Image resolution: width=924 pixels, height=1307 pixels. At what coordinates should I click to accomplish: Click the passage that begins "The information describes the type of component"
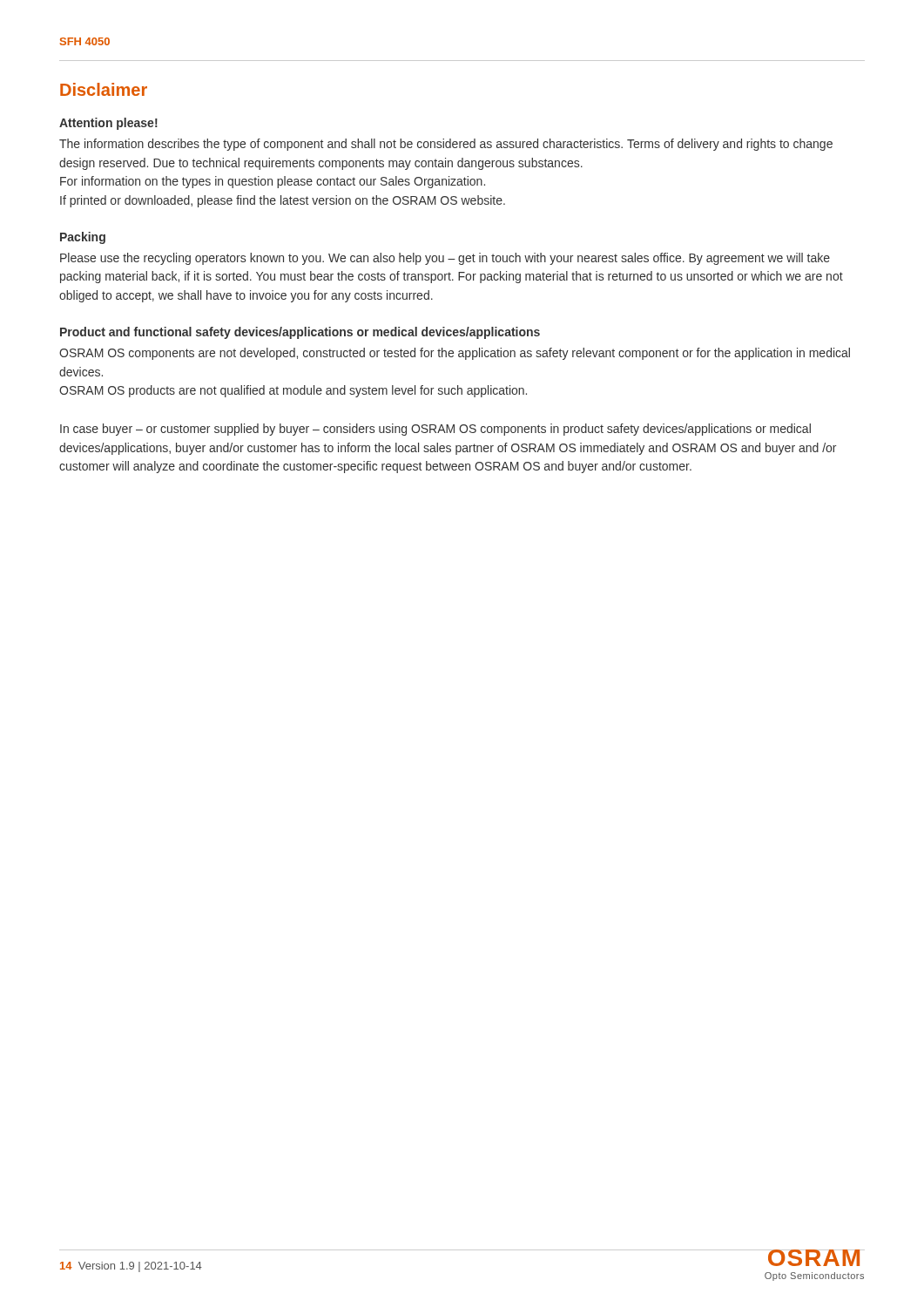(x=446, y=172)
